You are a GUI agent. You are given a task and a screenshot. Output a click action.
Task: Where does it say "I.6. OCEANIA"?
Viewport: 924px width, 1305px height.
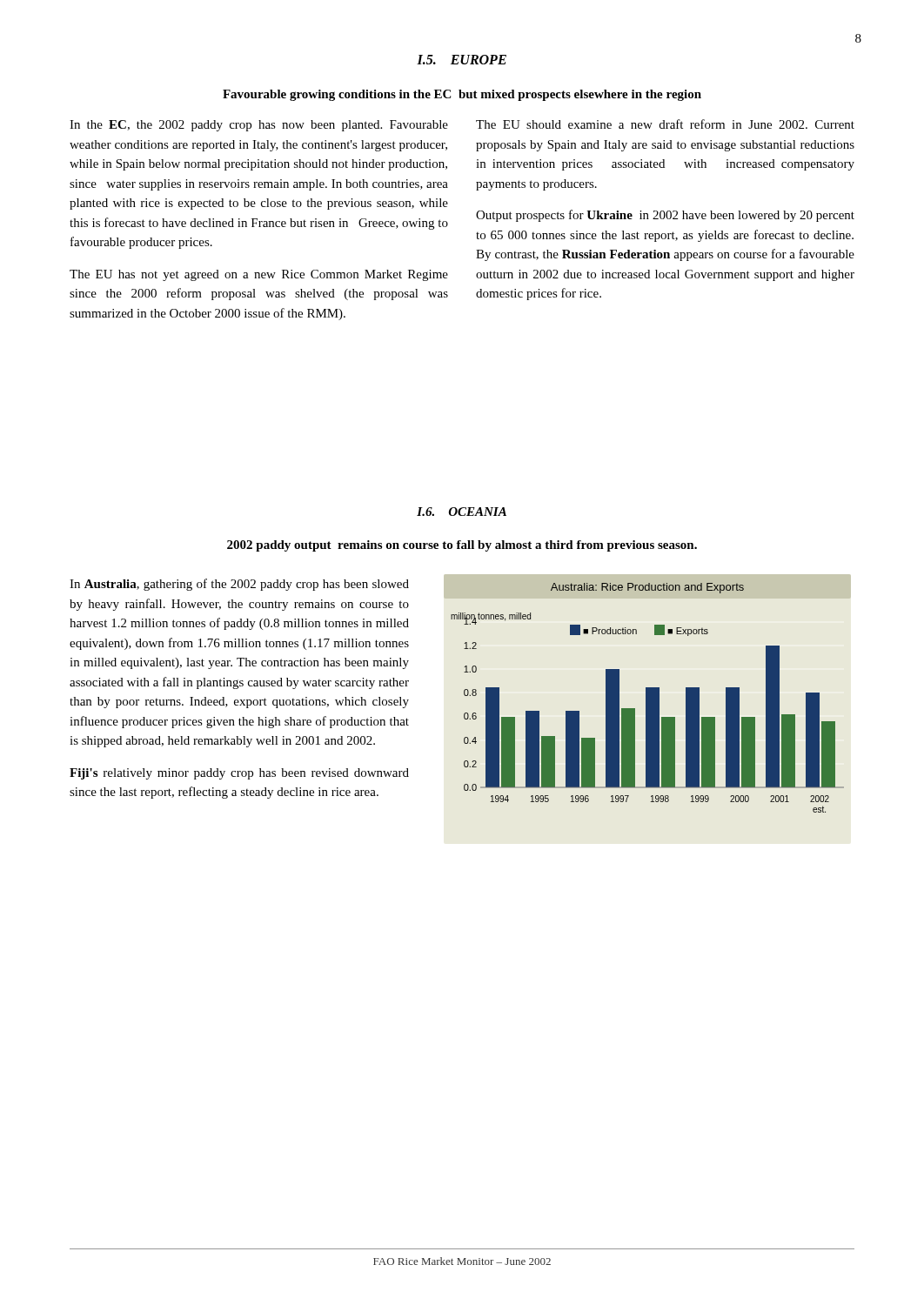click(462, 512)
